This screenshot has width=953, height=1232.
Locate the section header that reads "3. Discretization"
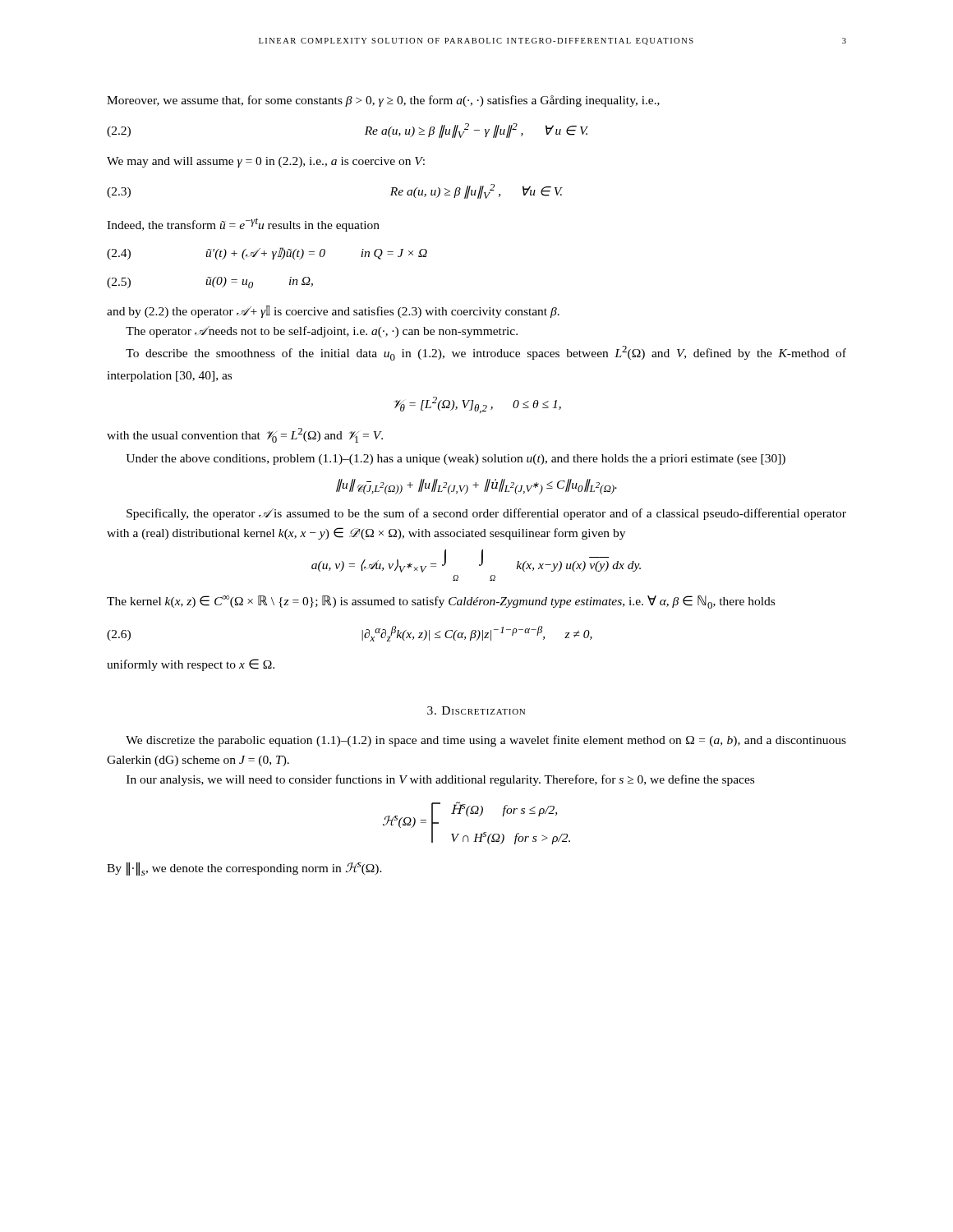click(476, 710)
